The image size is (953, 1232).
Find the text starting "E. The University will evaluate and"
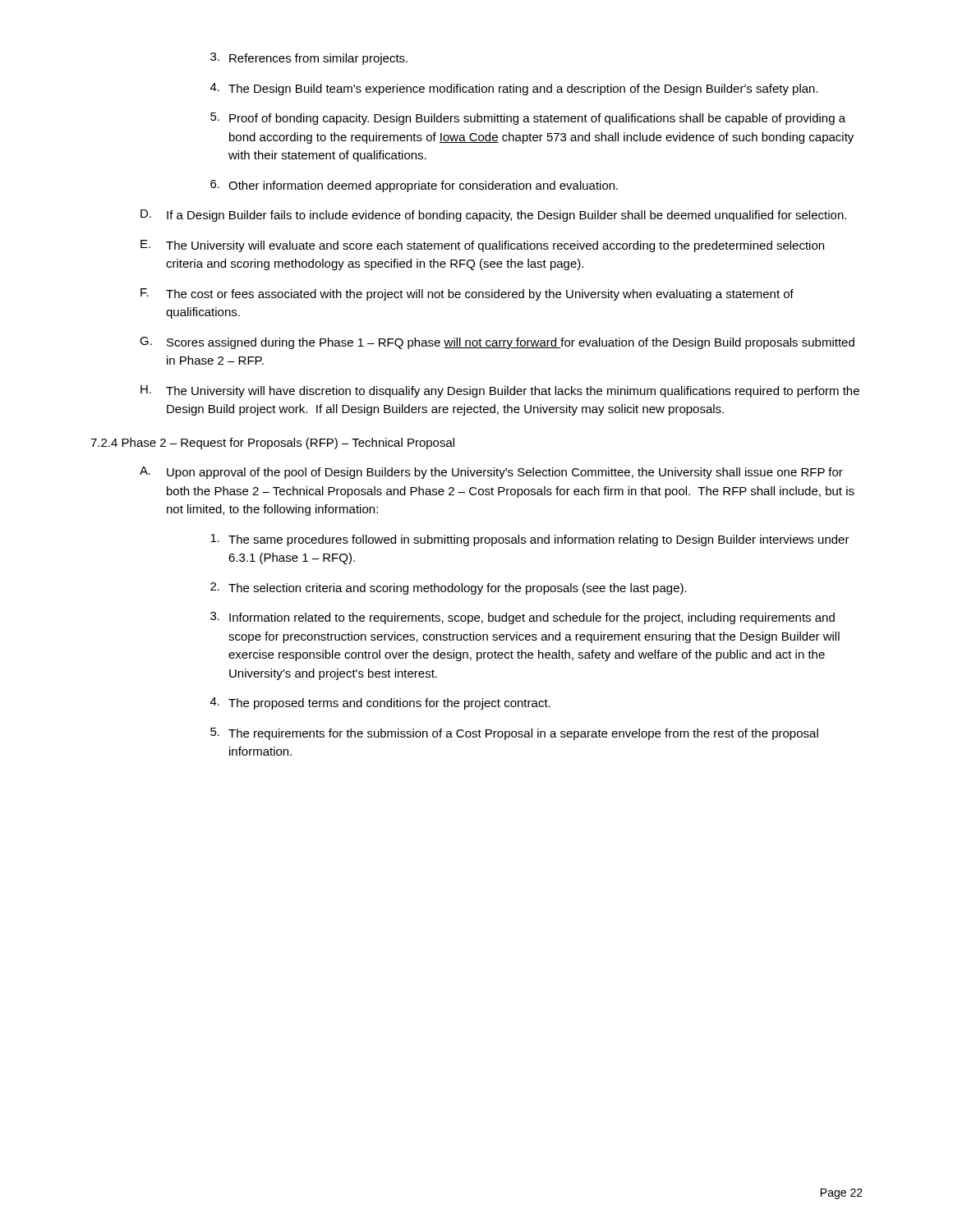(501, 255)
